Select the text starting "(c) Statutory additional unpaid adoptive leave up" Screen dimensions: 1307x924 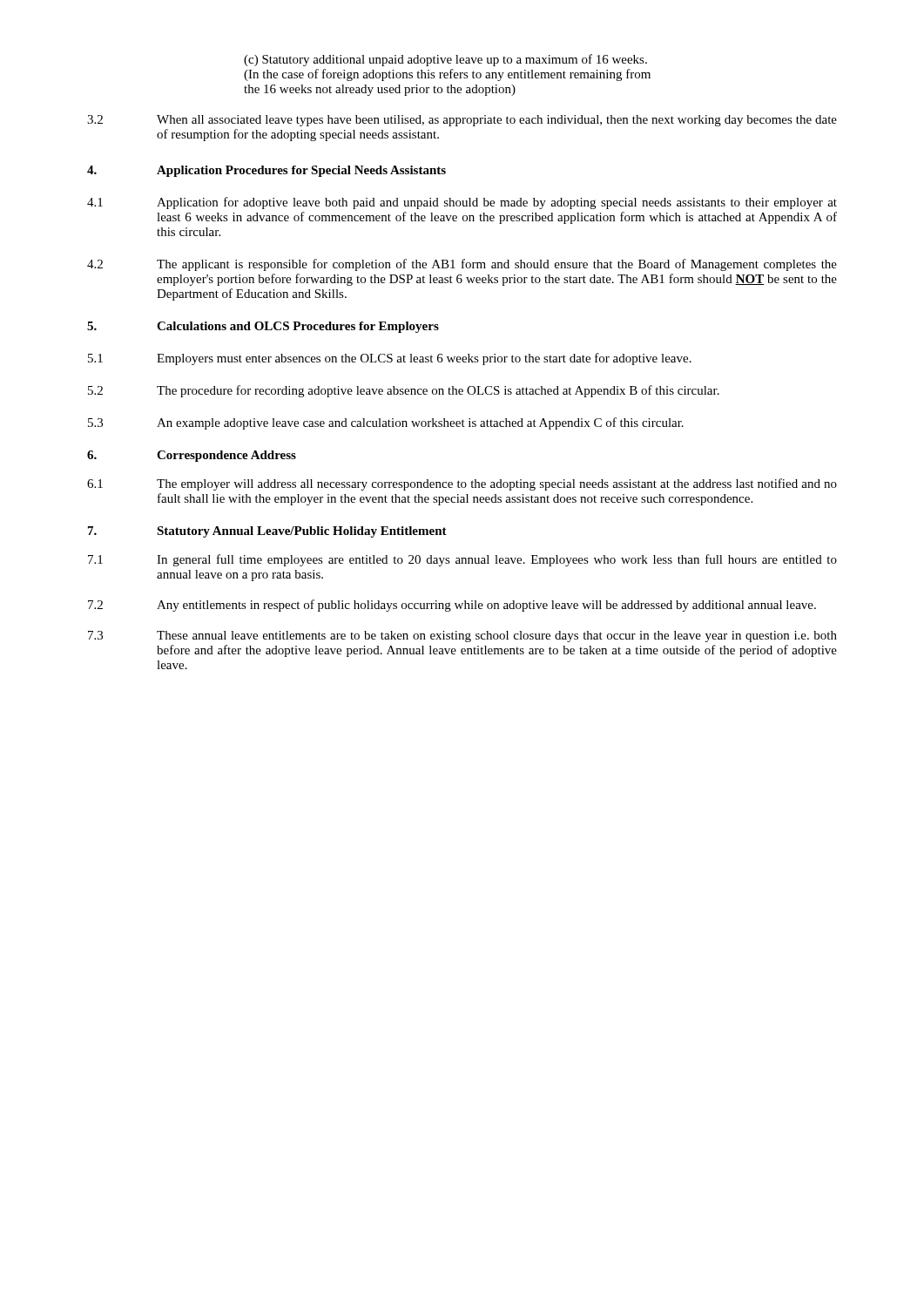tap(447, 74)
